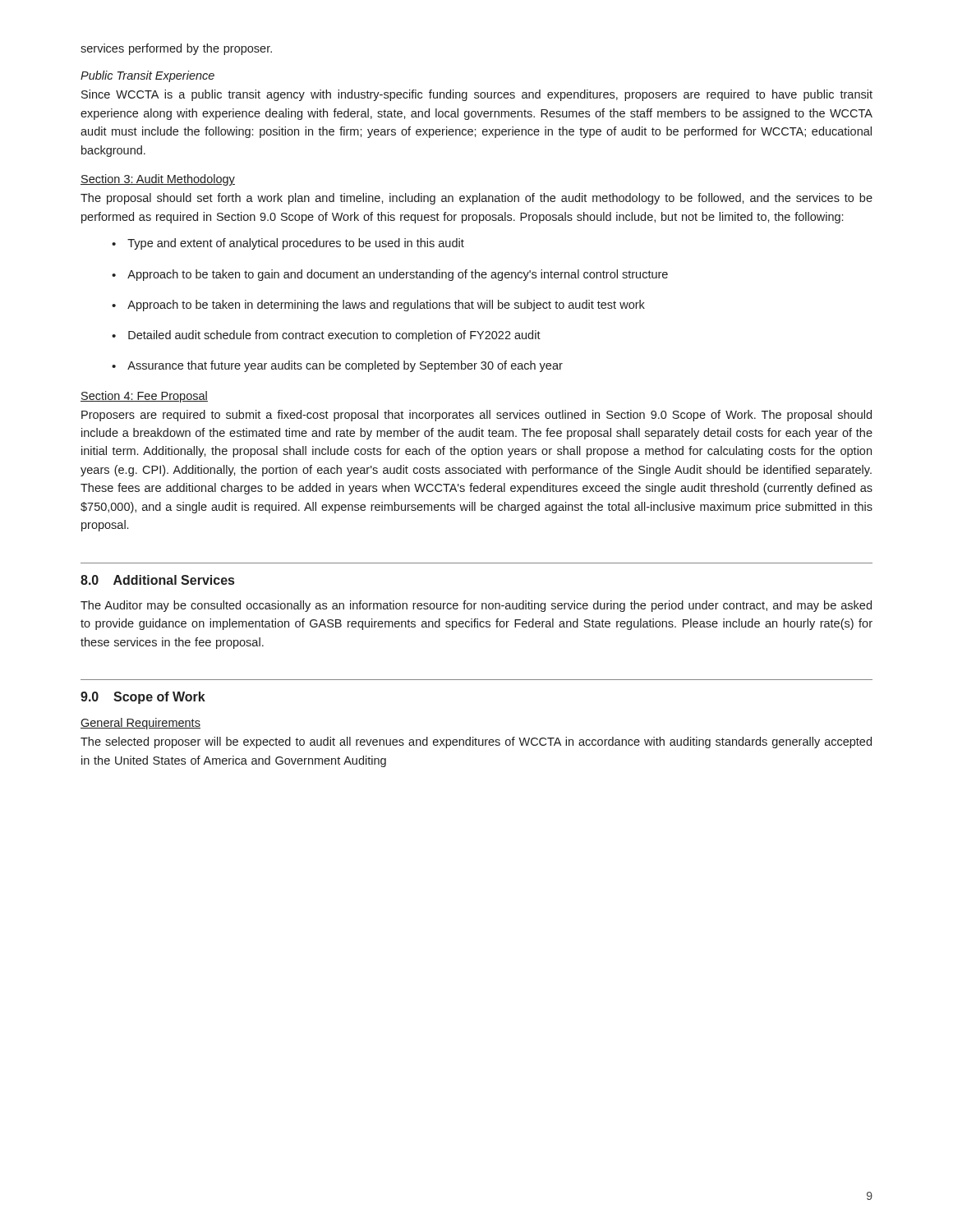953x1232 pixels.
Task: Find the region starting "Section 4: Fee"
Action: point(144,396)
